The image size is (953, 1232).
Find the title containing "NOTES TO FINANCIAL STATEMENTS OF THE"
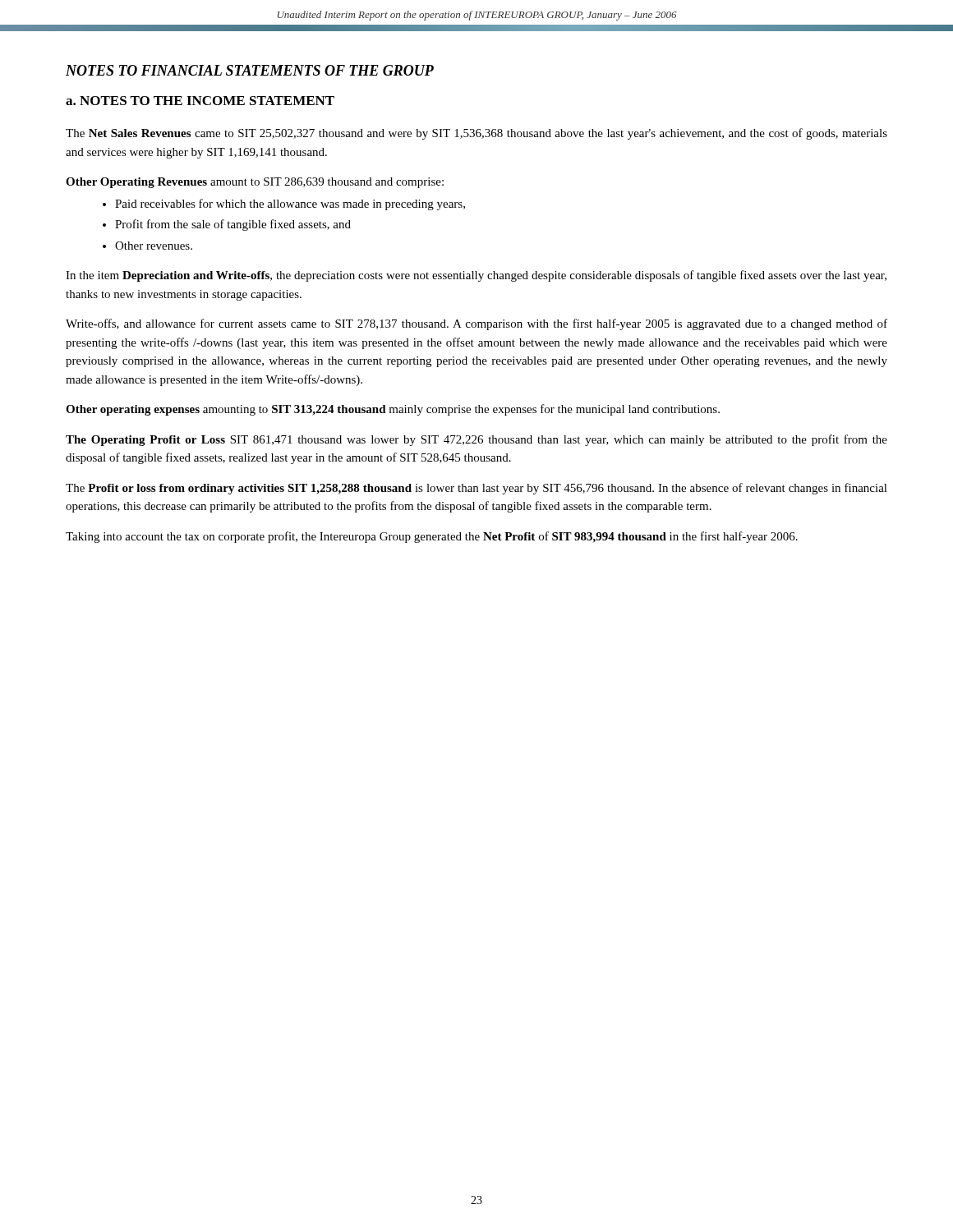click(x=250, y=71)
